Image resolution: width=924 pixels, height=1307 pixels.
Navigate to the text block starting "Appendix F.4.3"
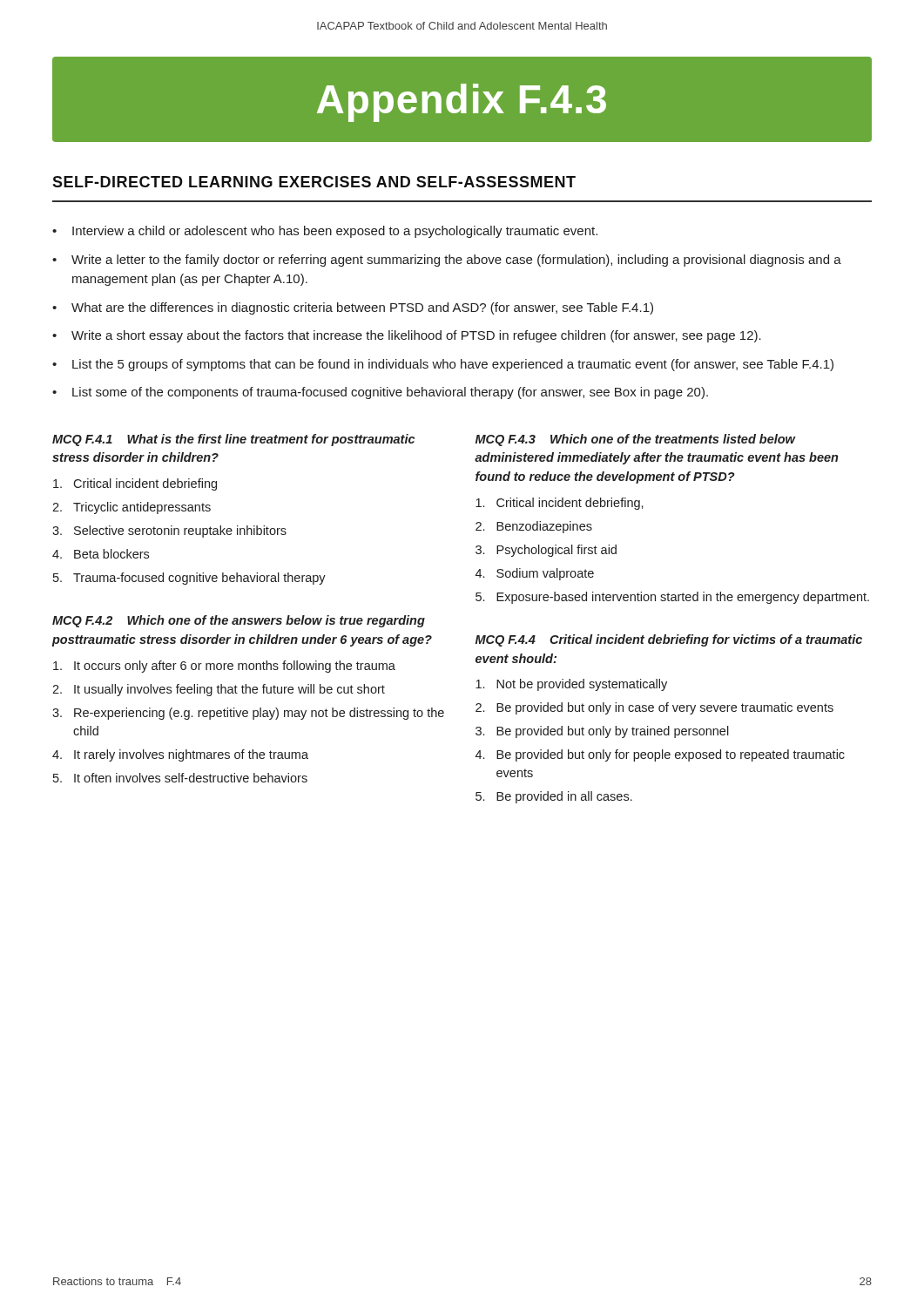tap(462, 99)
